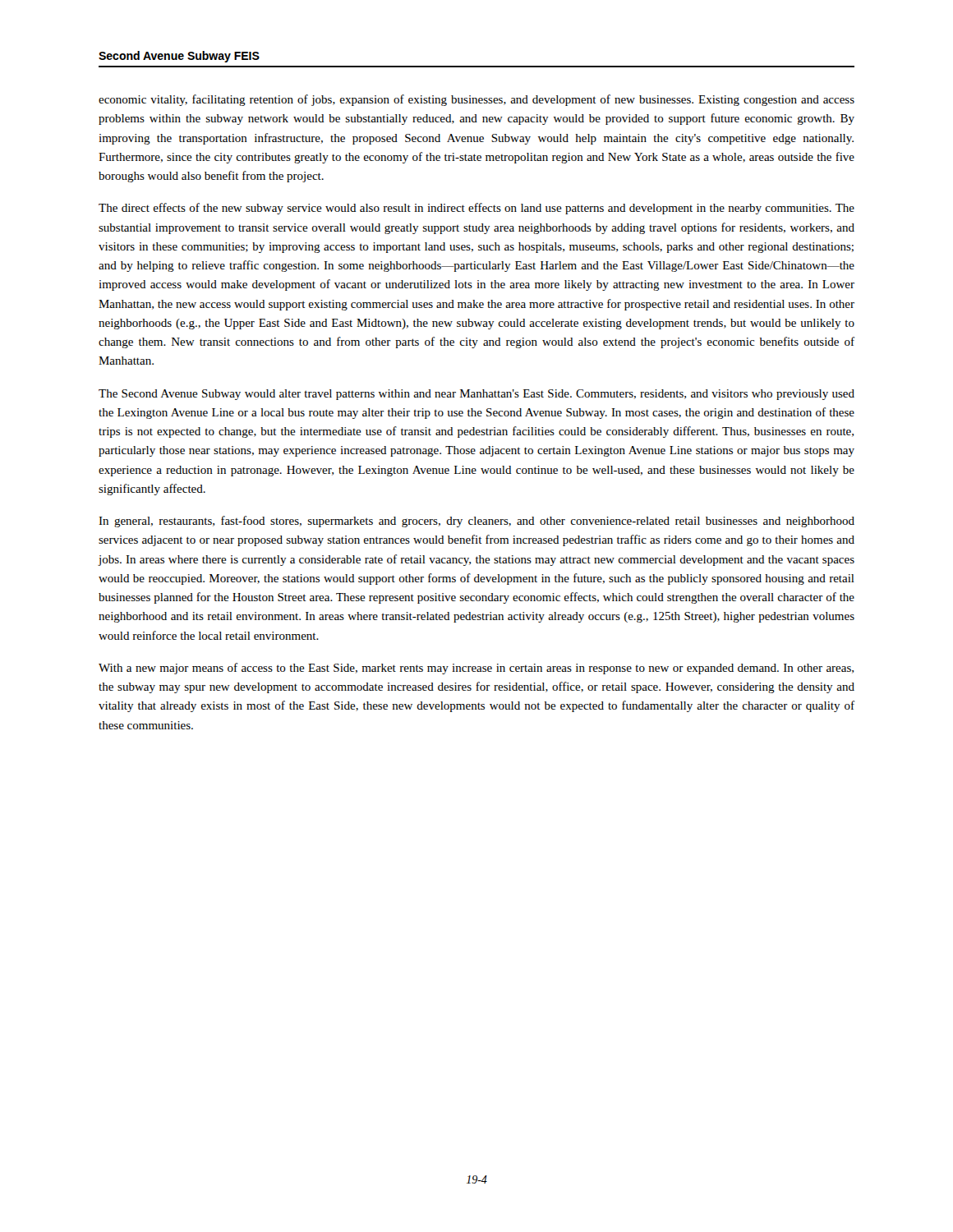This screenshot has height=1232, width=953.
Task: Locate the text starting "The direct effects"
Action: point(476,284)
